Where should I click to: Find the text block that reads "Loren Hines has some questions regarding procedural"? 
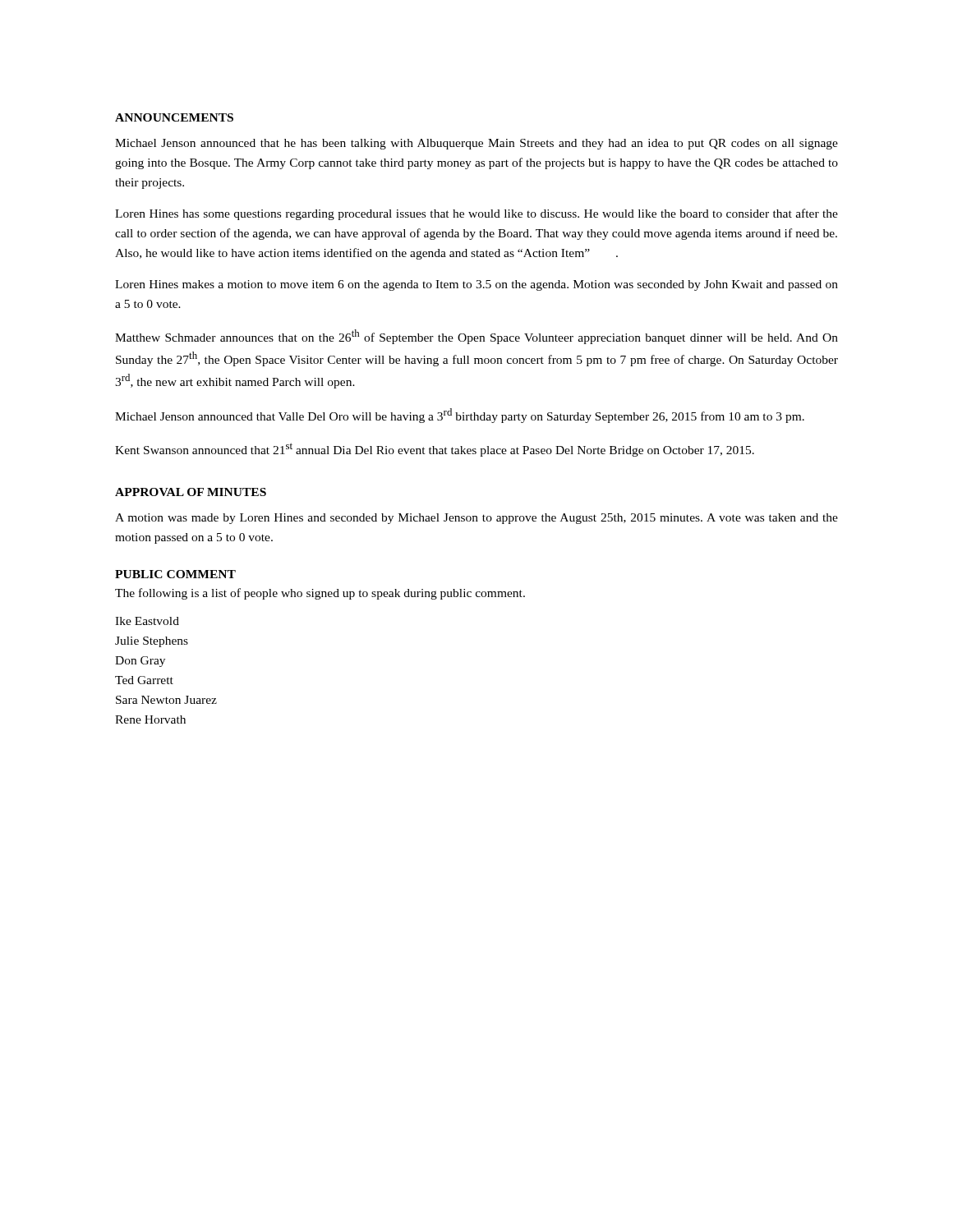click(476, 233)
